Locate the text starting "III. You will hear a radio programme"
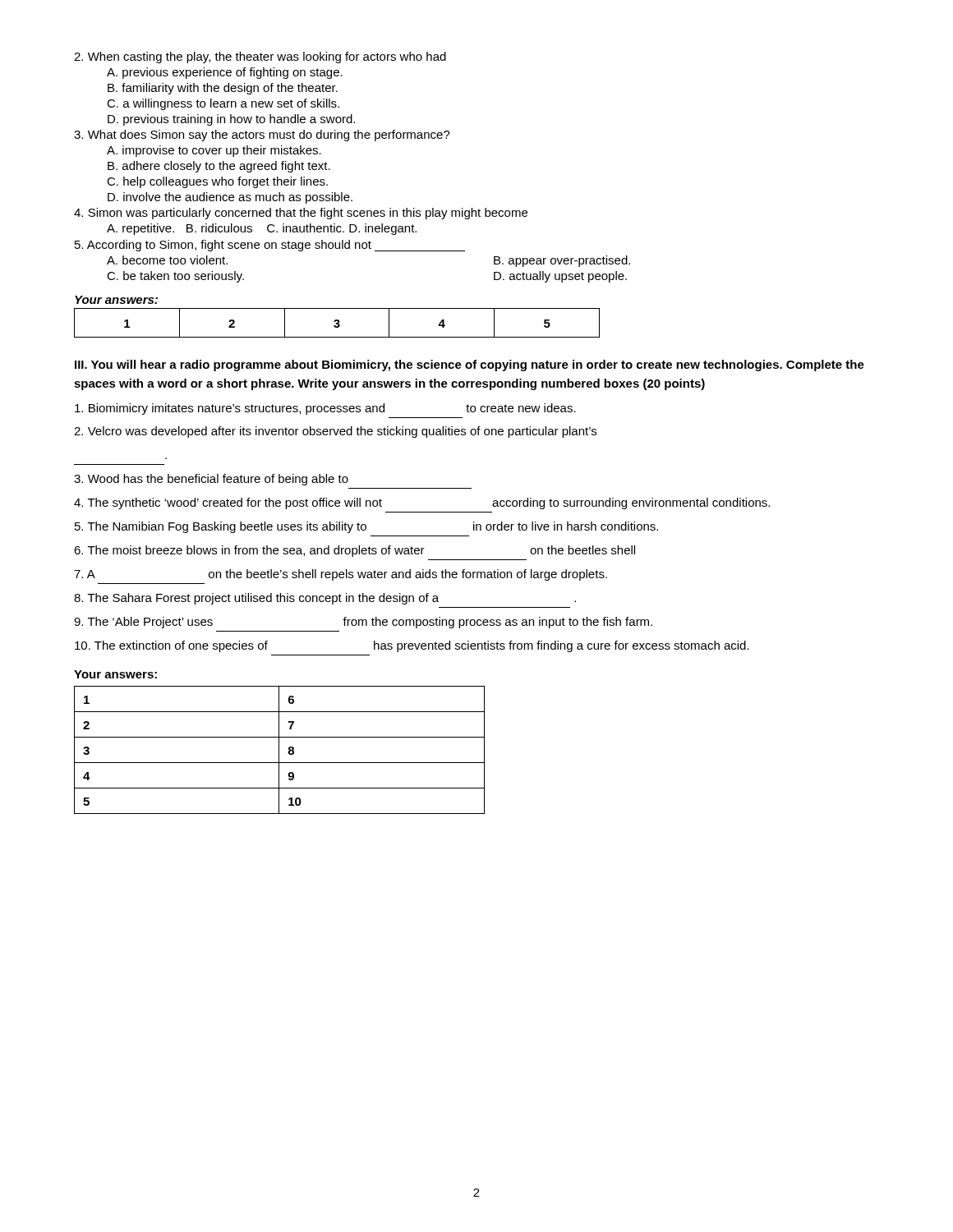 click(x=469, y=373)
